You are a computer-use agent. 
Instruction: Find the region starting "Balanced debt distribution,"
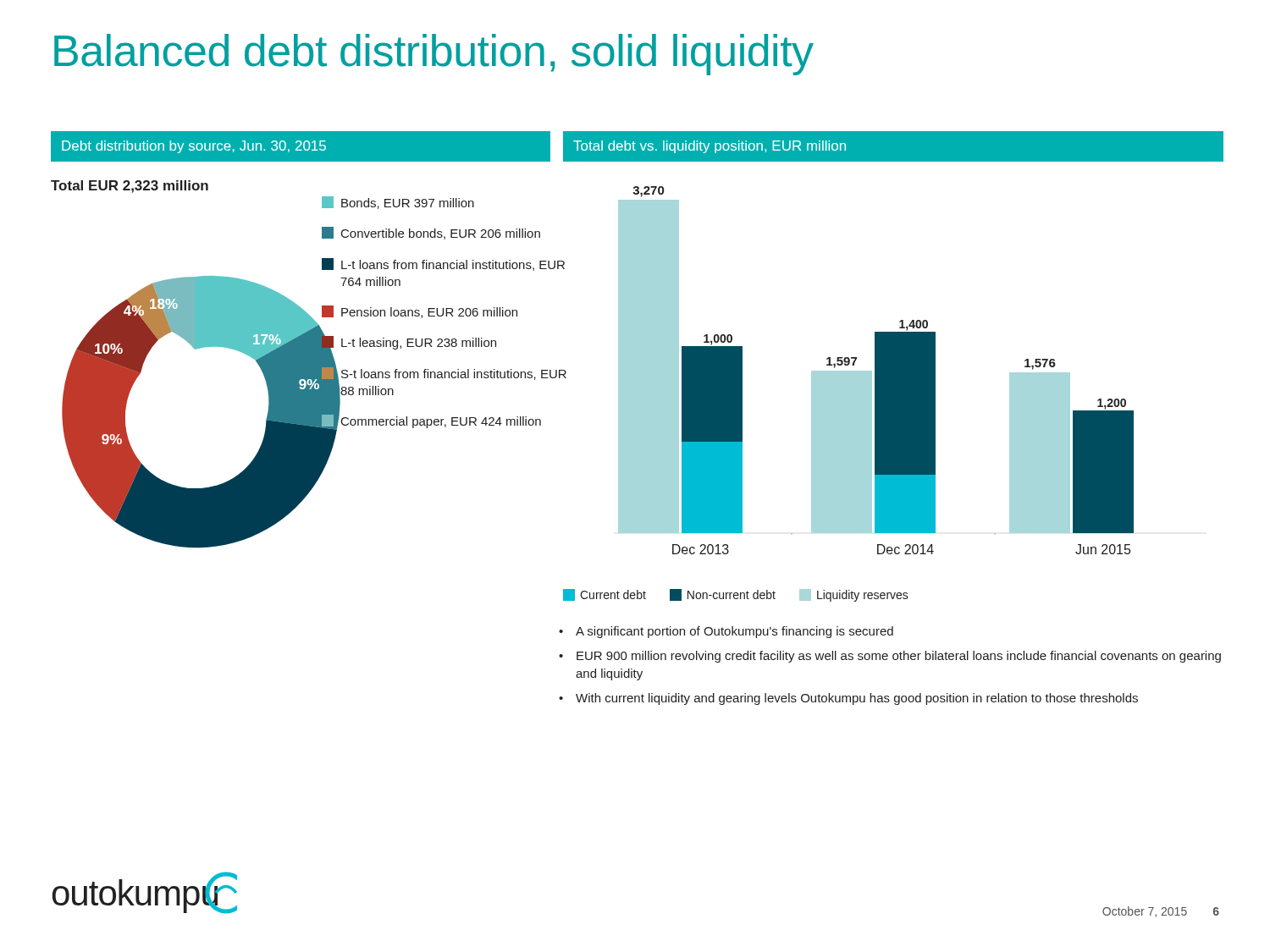coord(432,51)
